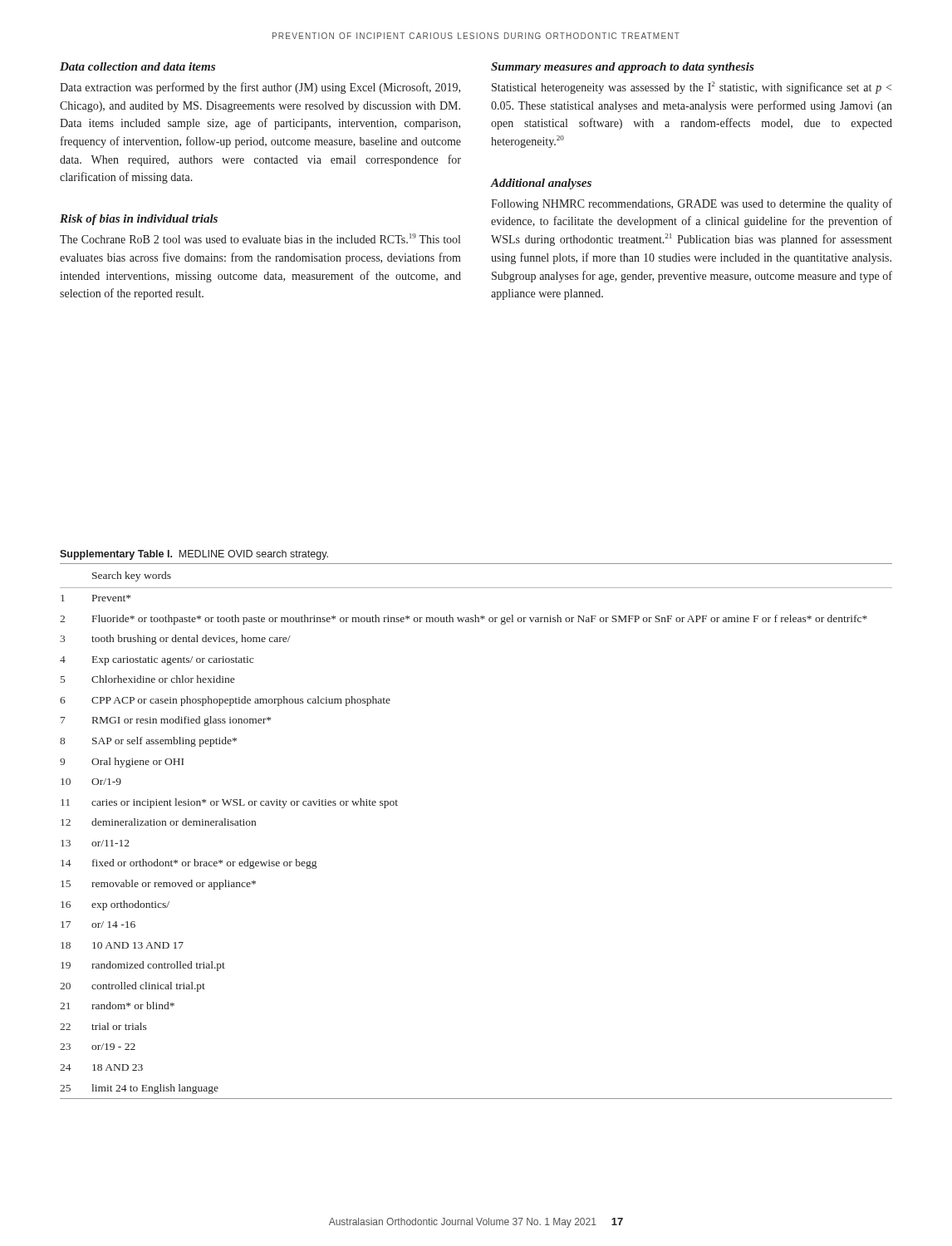Locate the text "Additional analyses"

(x=541, y=183)
